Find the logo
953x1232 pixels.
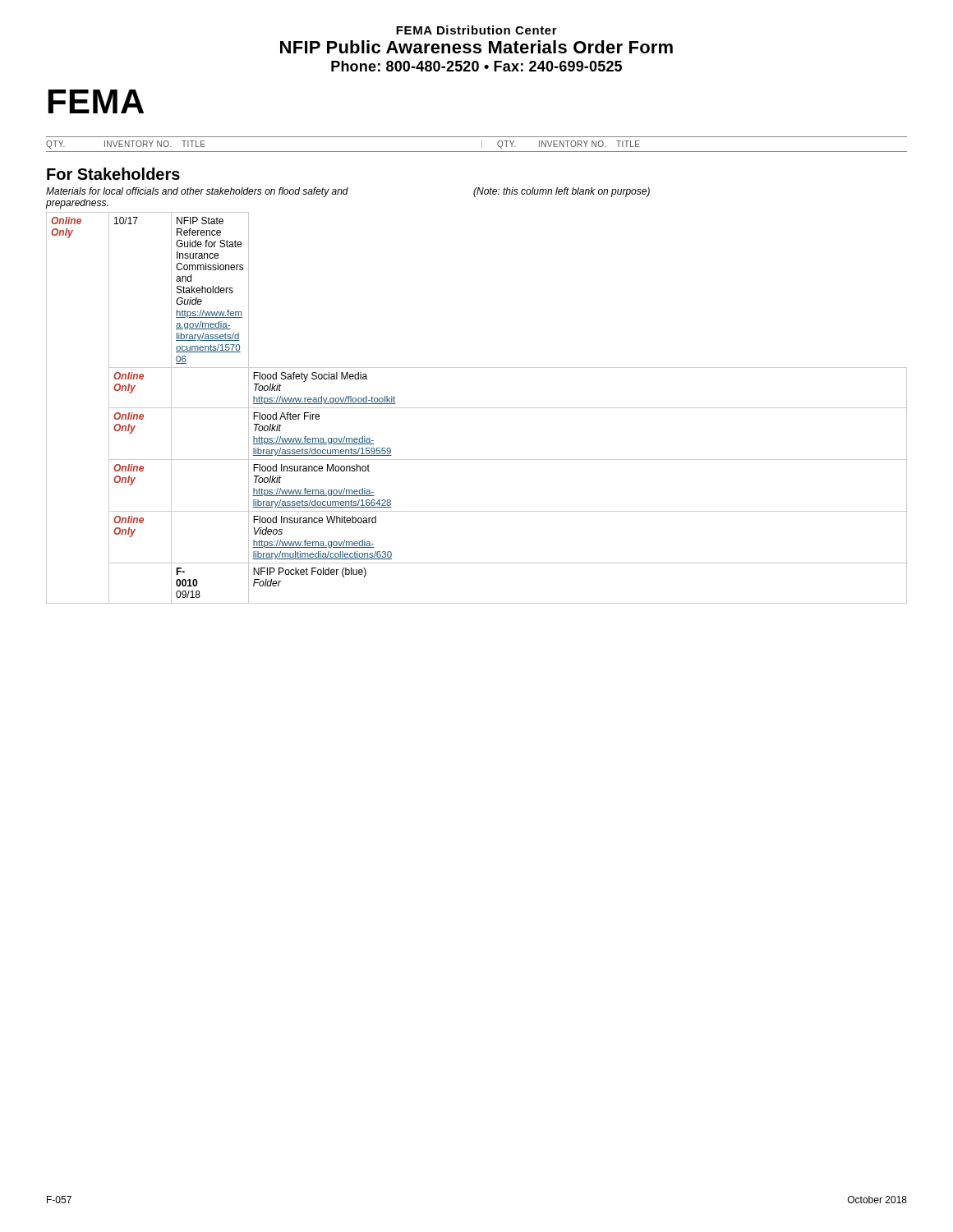click(x=96, y=102)
